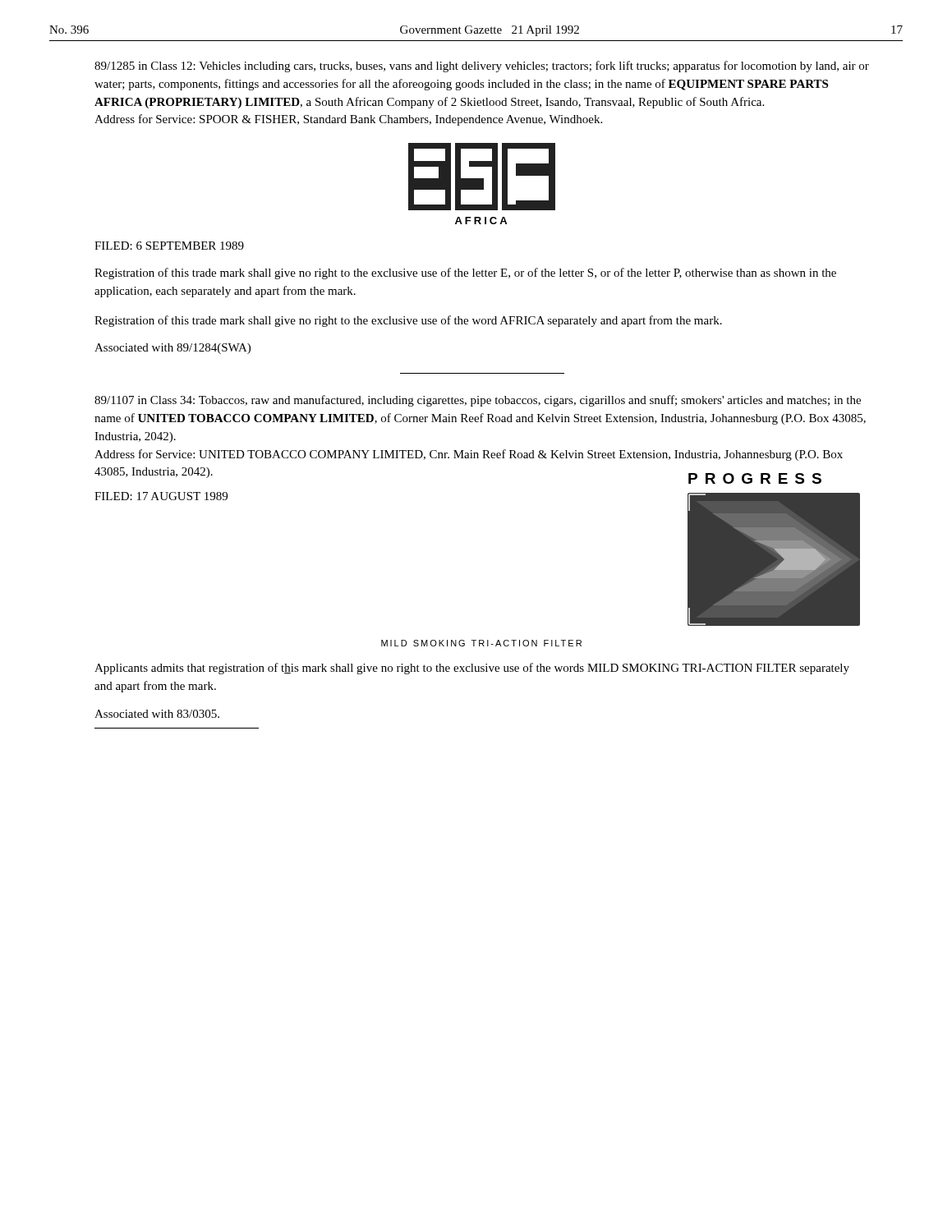The width and height of the screenshot is (952, 1232).
Task: Find the text that reads "FILED: 6 SEPTEMBER 1989"
Action: [169, 246]
